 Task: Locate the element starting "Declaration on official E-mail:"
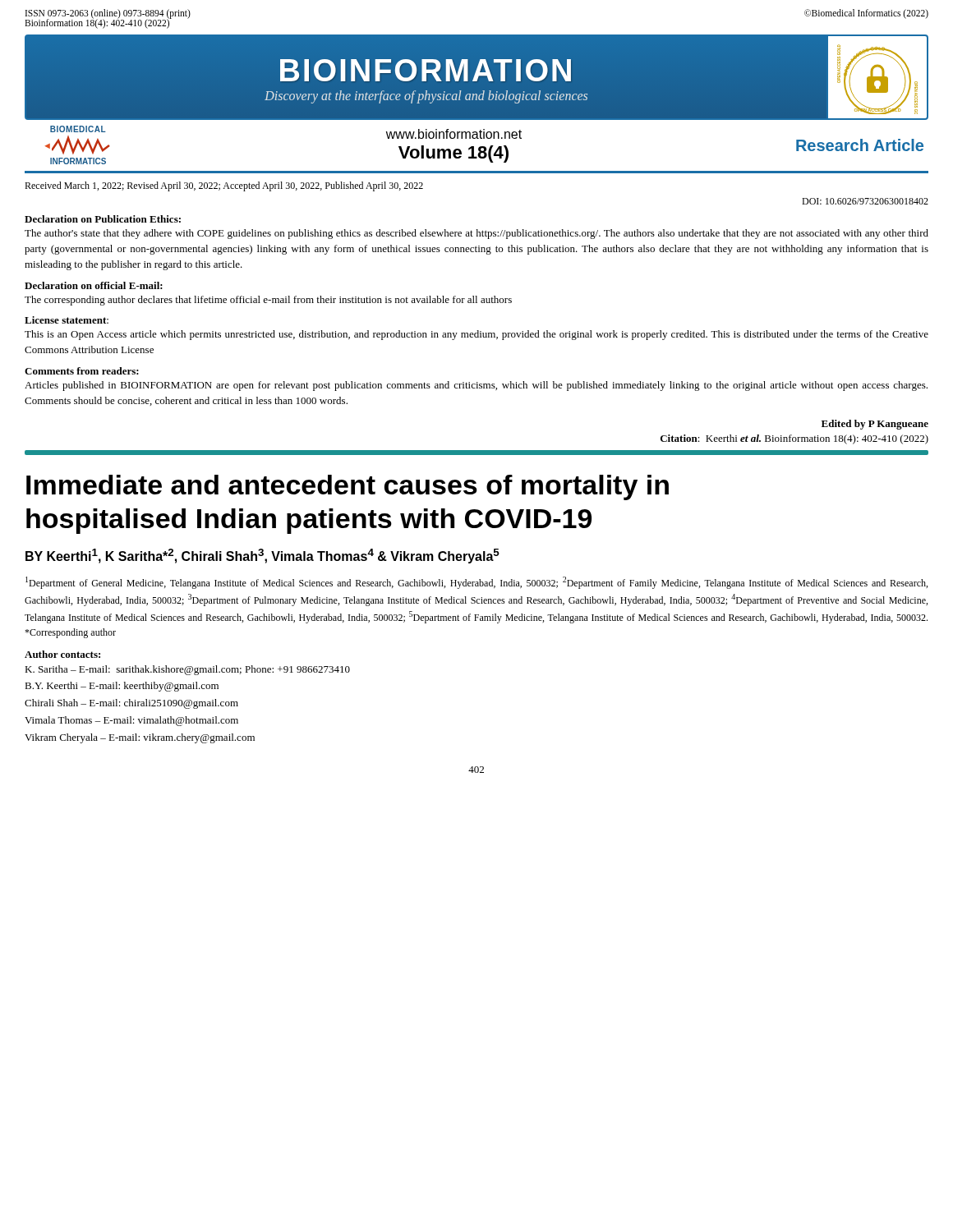coord(94,285)
